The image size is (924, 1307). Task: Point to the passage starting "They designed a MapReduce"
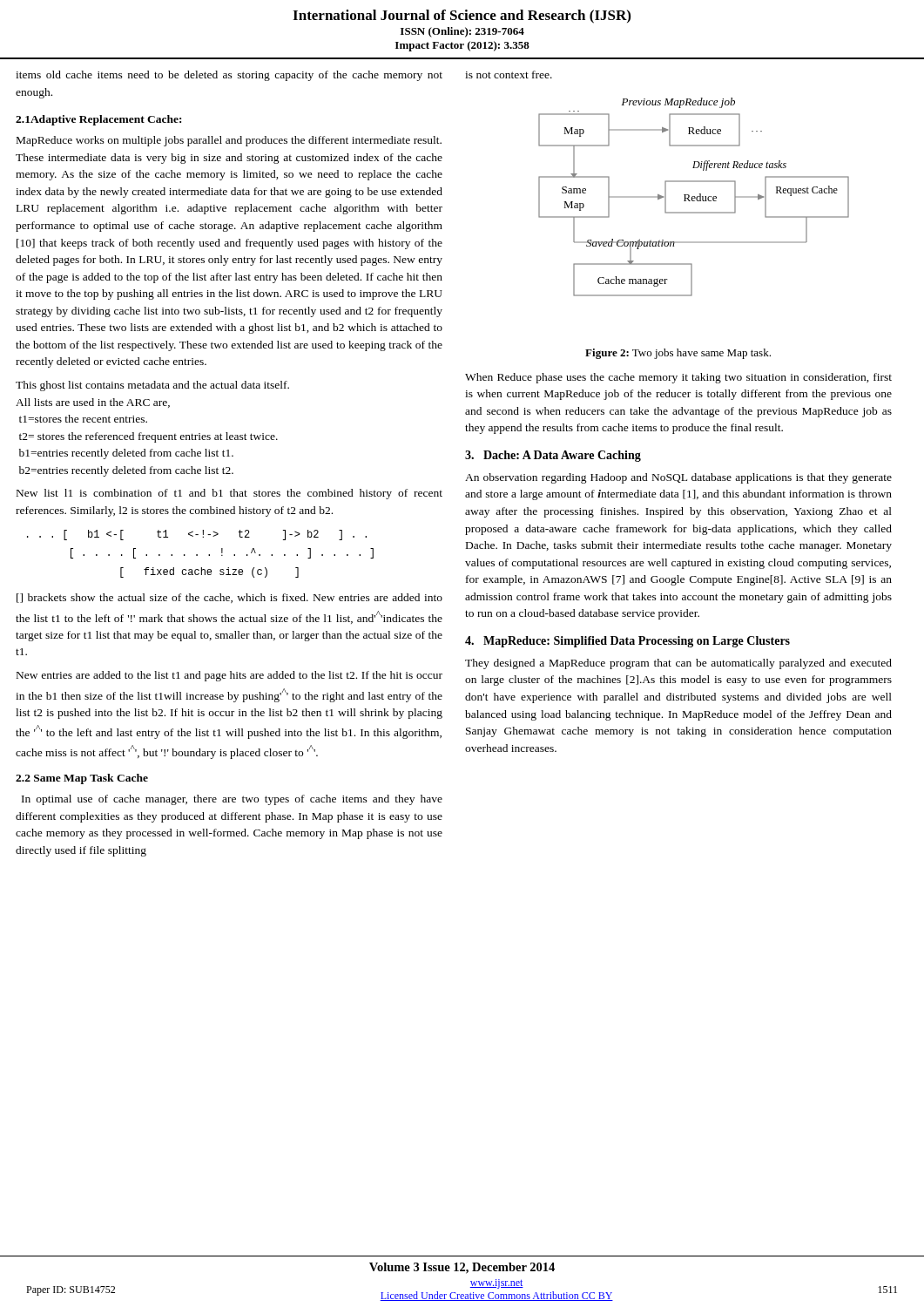[x=678, y=705]
